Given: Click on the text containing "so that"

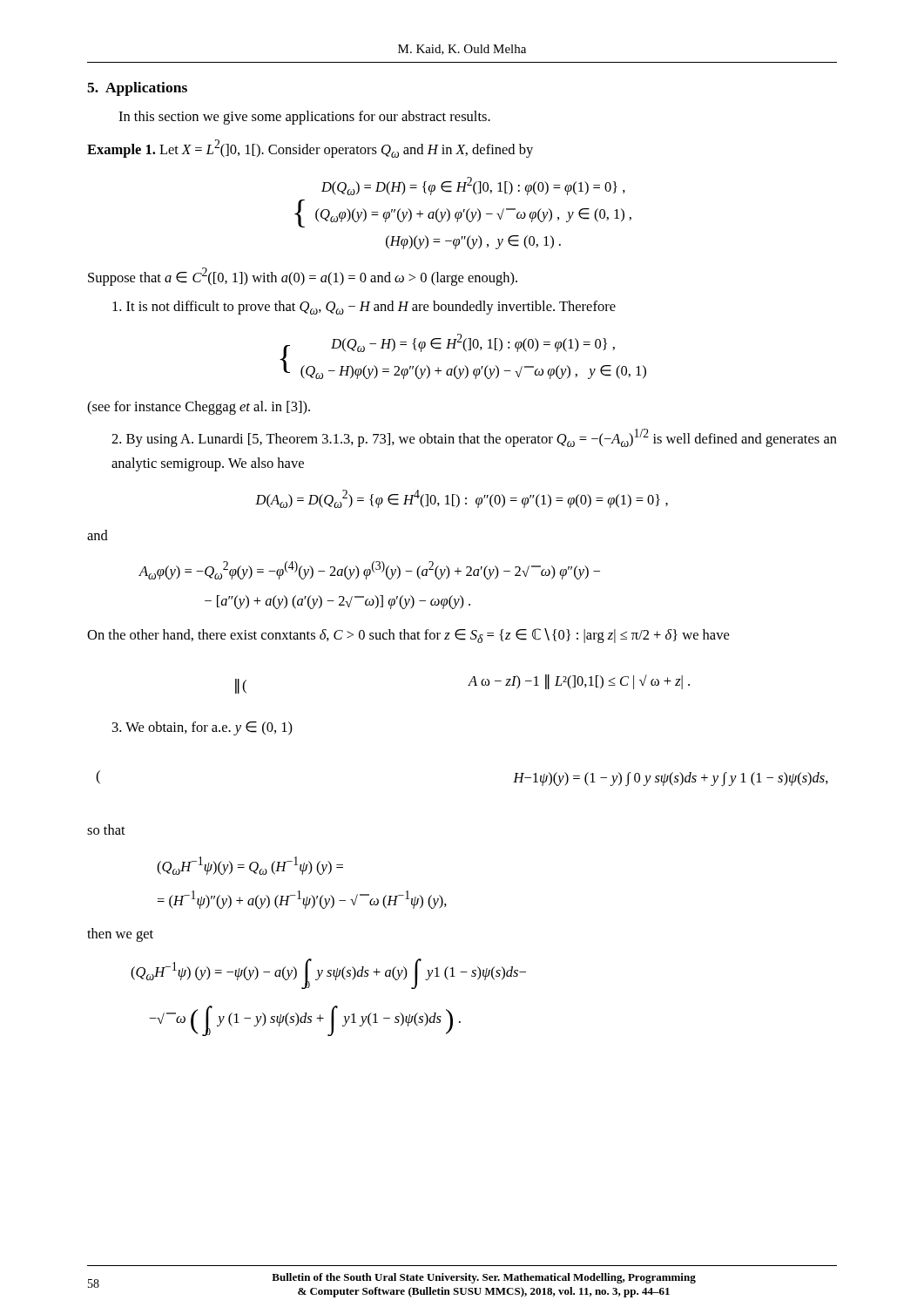Looking at the screenshot, I should (x=106, y=830).
